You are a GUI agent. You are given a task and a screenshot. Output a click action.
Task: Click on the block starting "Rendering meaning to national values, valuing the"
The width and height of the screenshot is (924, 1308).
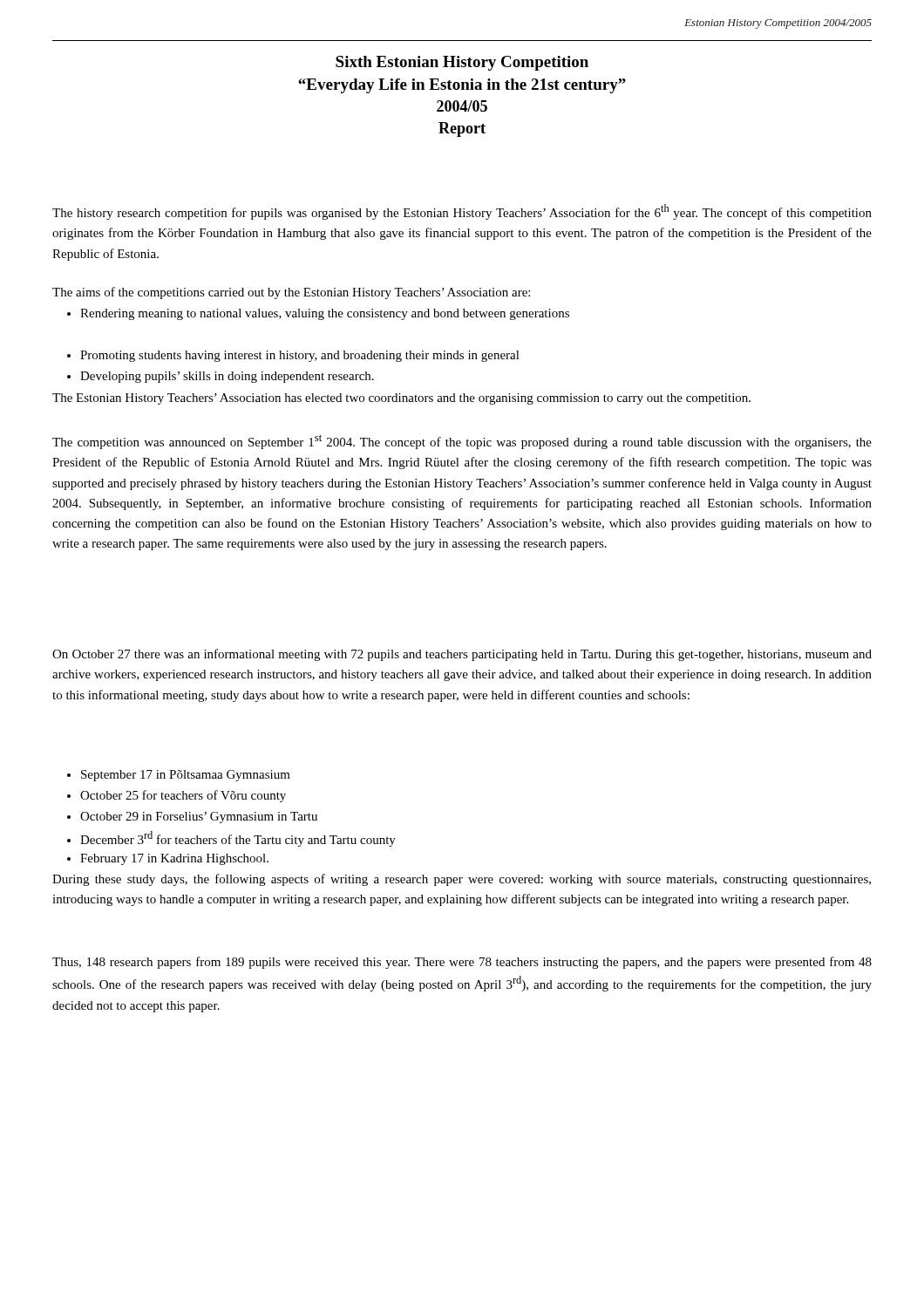point(476,314)
